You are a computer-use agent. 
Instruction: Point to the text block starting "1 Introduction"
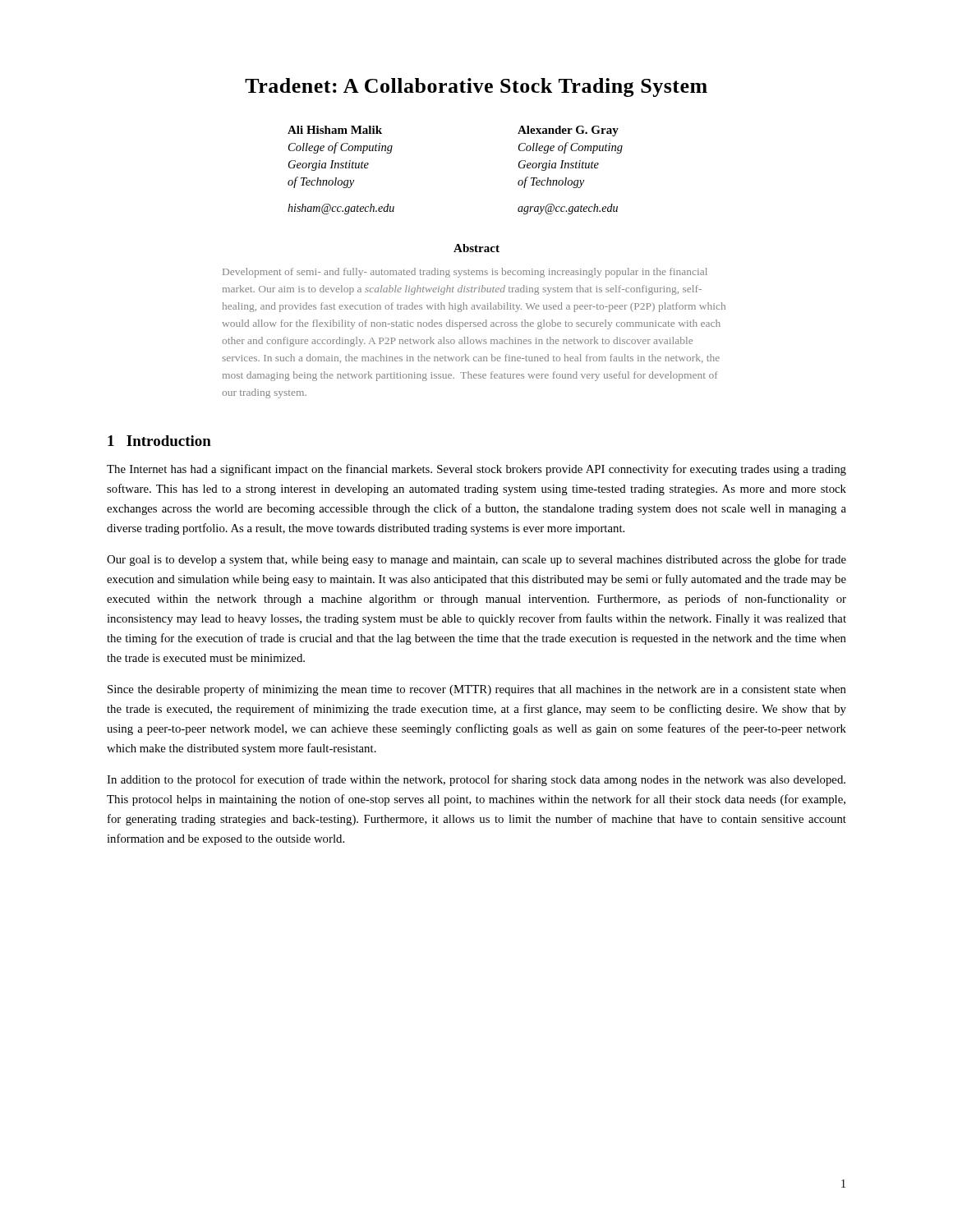click(x=159, y=441)
